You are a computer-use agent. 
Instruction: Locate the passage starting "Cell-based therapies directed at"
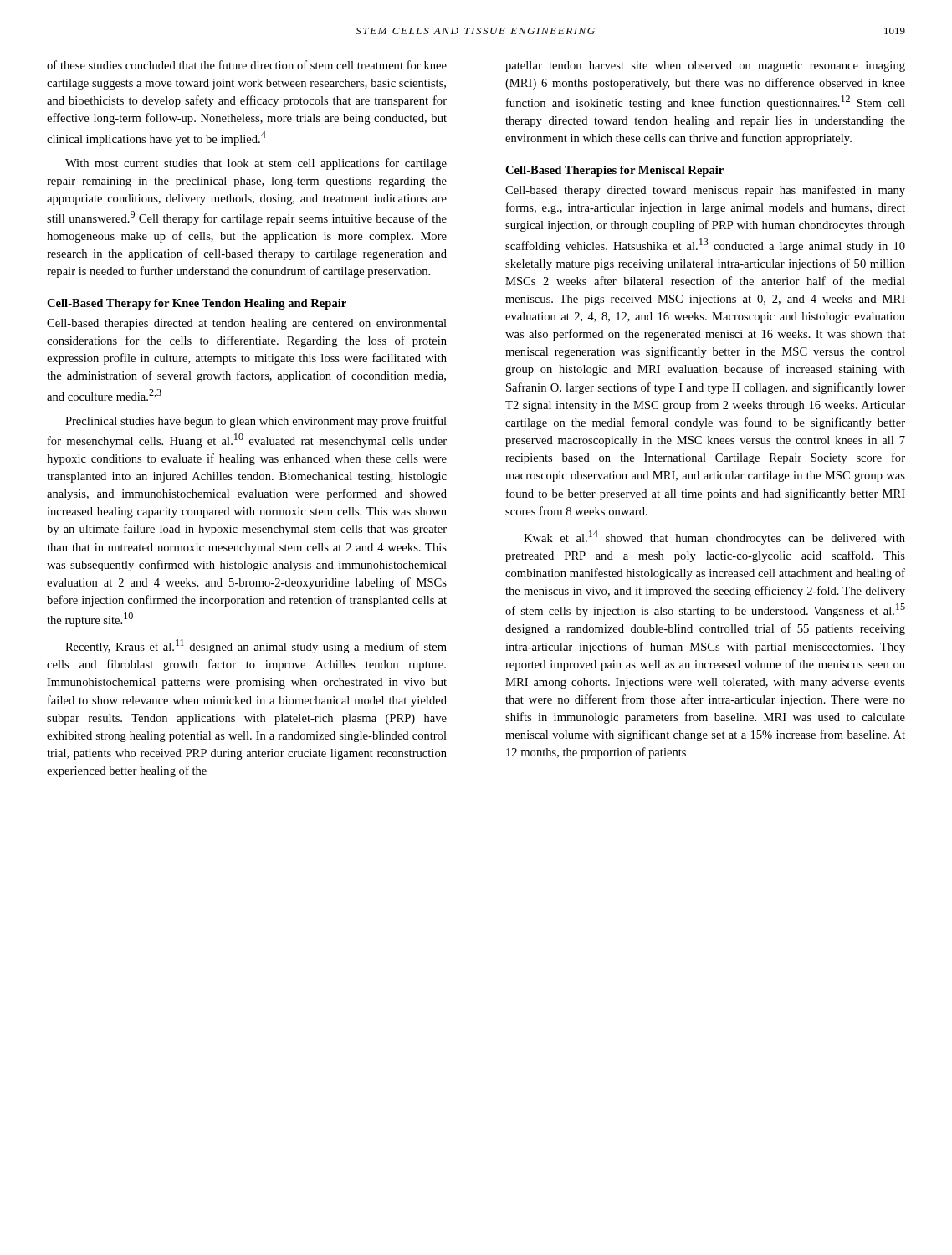[x=247, y=360]
